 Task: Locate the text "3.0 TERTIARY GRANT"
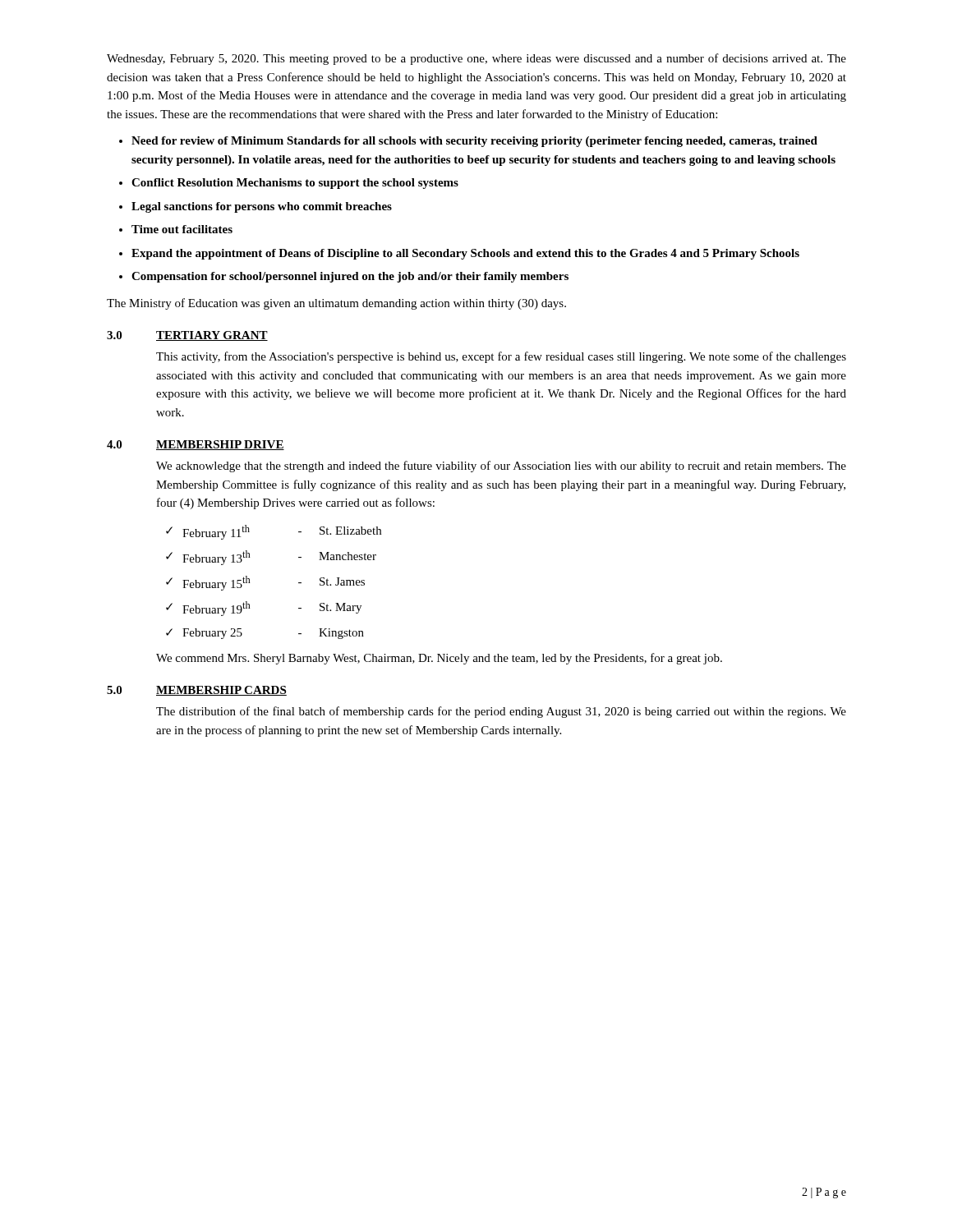pyautogui.click(x=187, y=336)
